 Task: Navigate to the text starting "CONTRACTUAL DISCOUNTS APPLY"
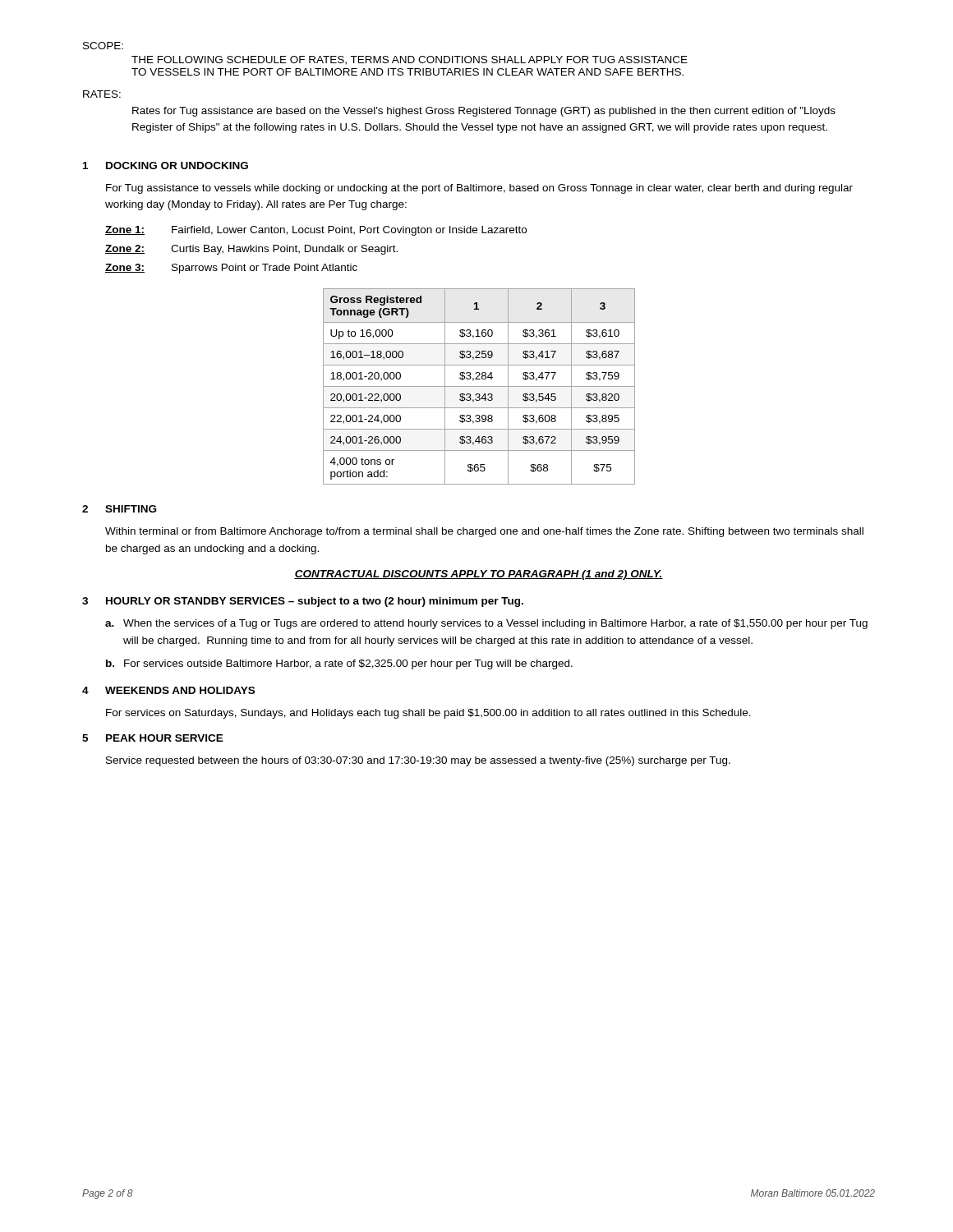click(479, 574)
